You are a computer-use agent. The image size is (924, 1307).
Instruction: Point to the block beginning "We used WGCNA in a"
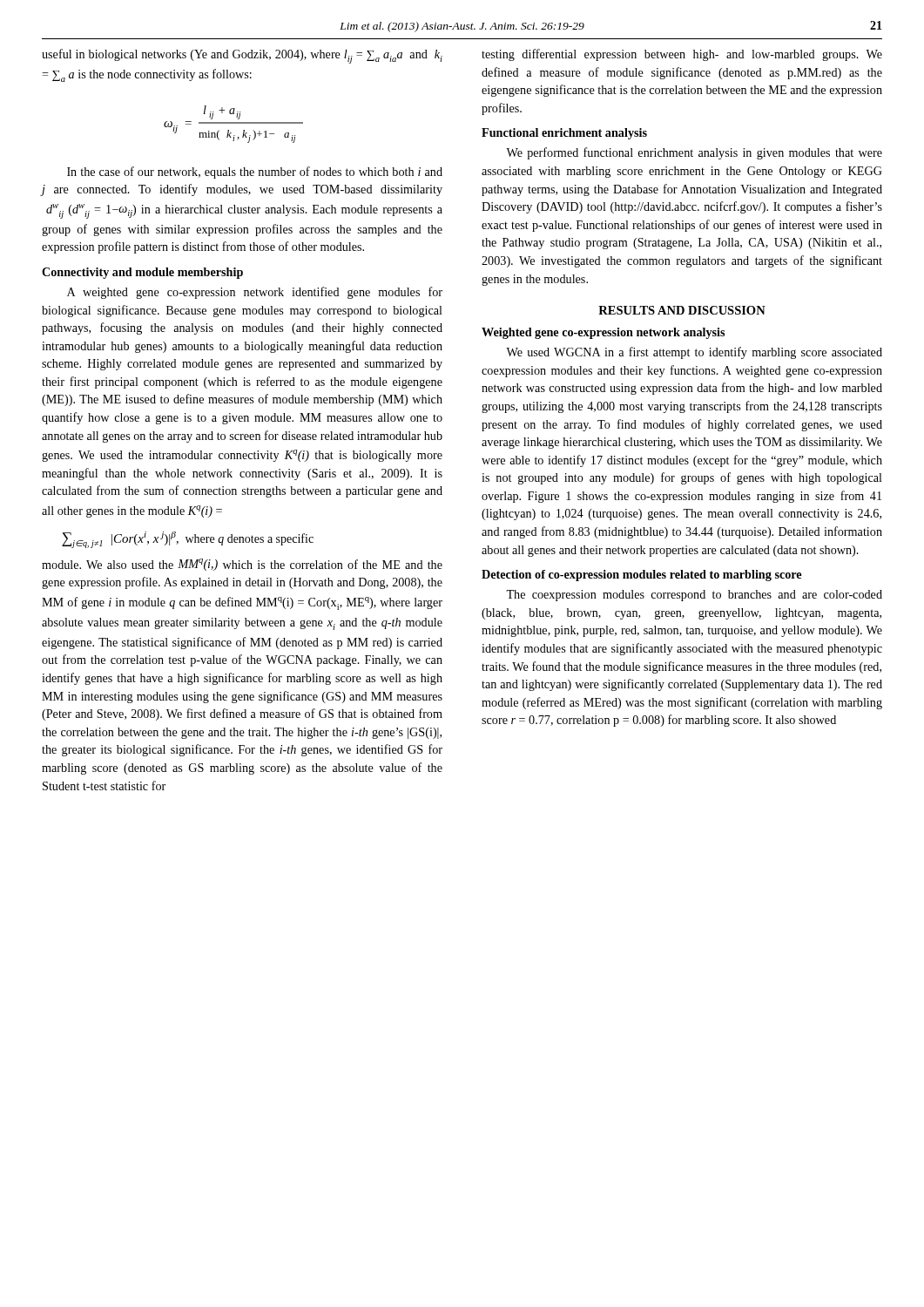click(x=682, y=451)
